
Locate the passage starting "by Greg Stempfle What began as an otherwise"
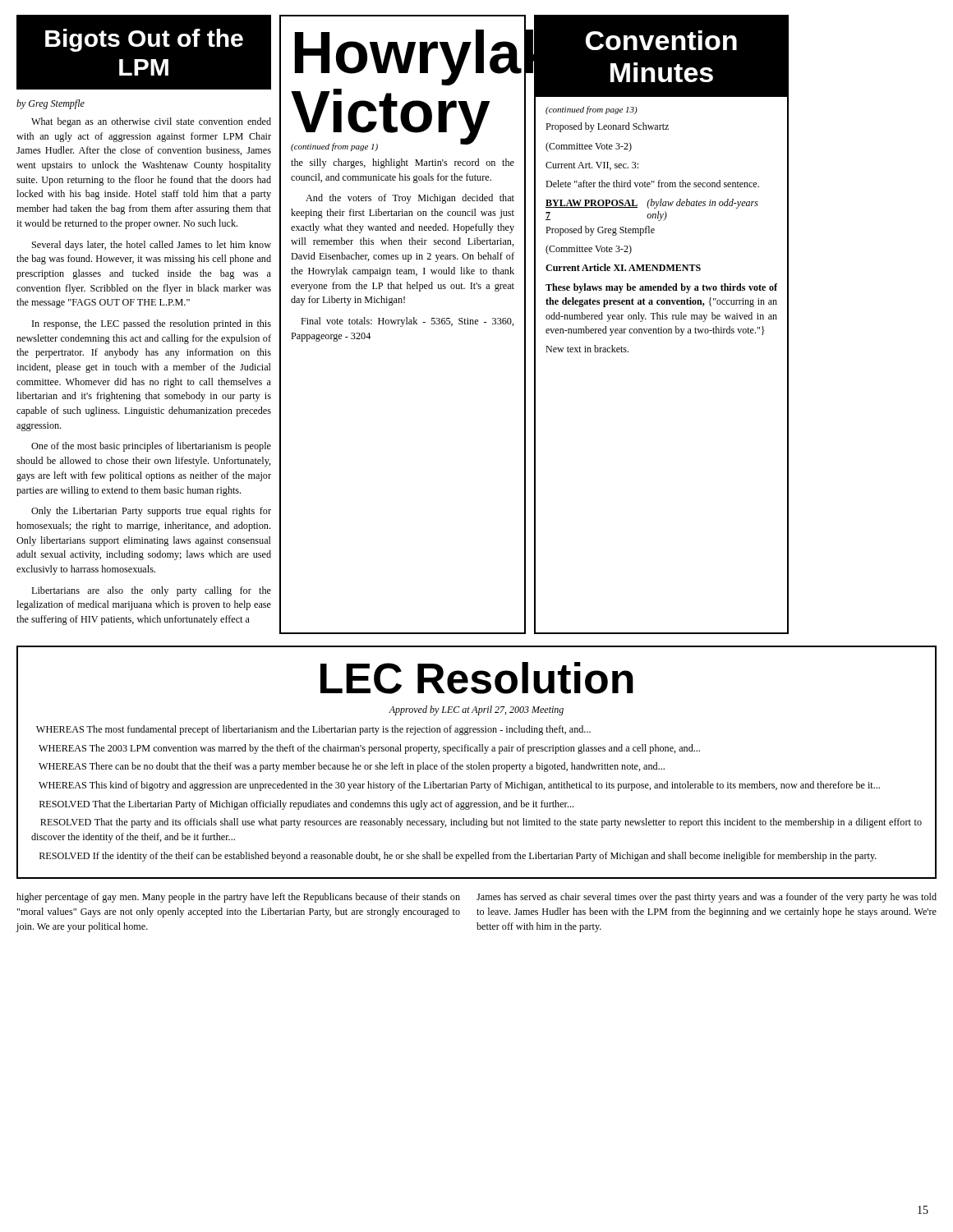144,362
